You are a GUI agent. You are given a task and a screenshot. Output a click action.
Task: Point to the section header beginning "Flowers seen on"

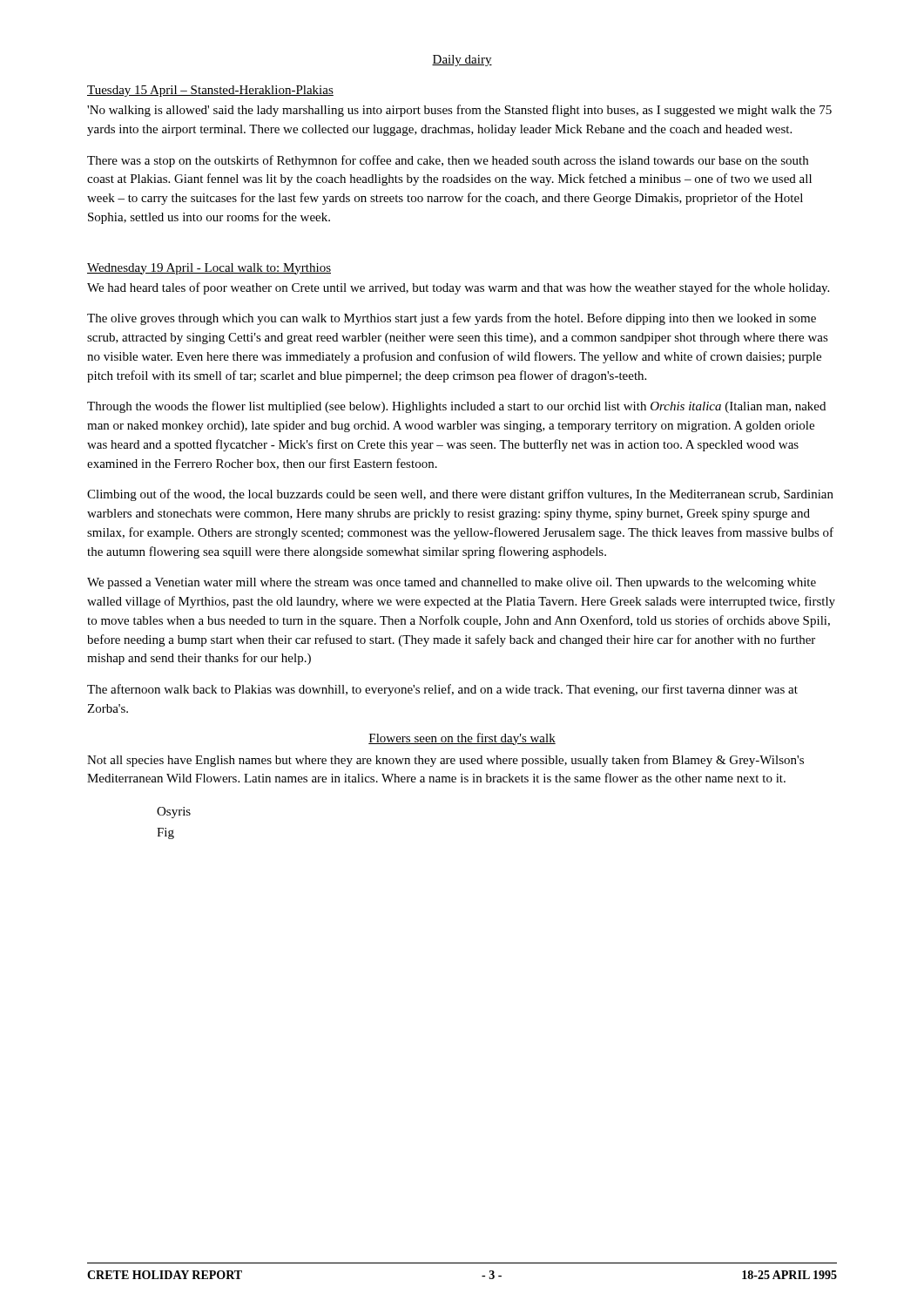point(462,738)
